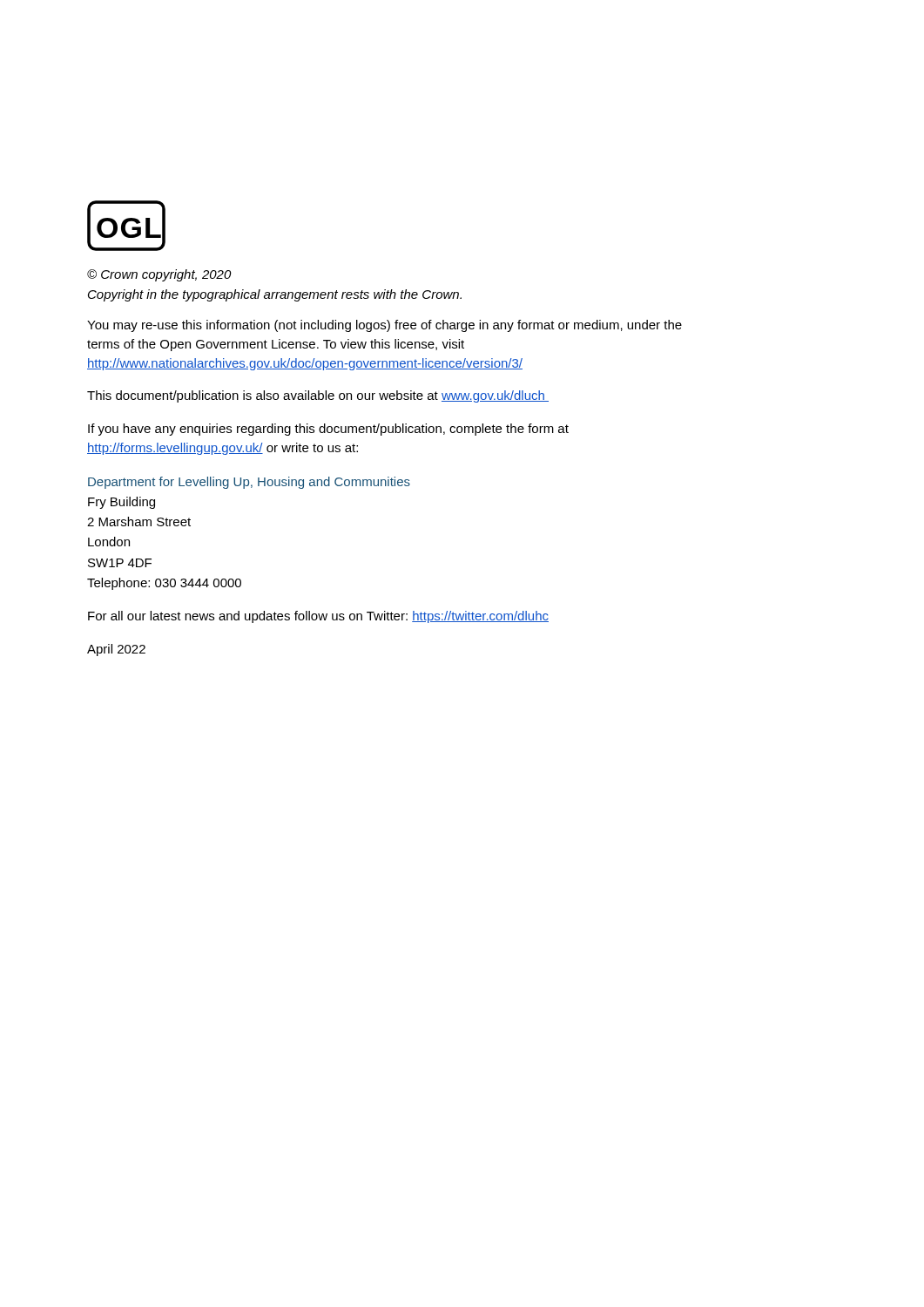Image resolution: width=924 pixels, height=1307 pixels.
Task: Select the text block that says "Copyright in the"
Action: tap(401, 294)
